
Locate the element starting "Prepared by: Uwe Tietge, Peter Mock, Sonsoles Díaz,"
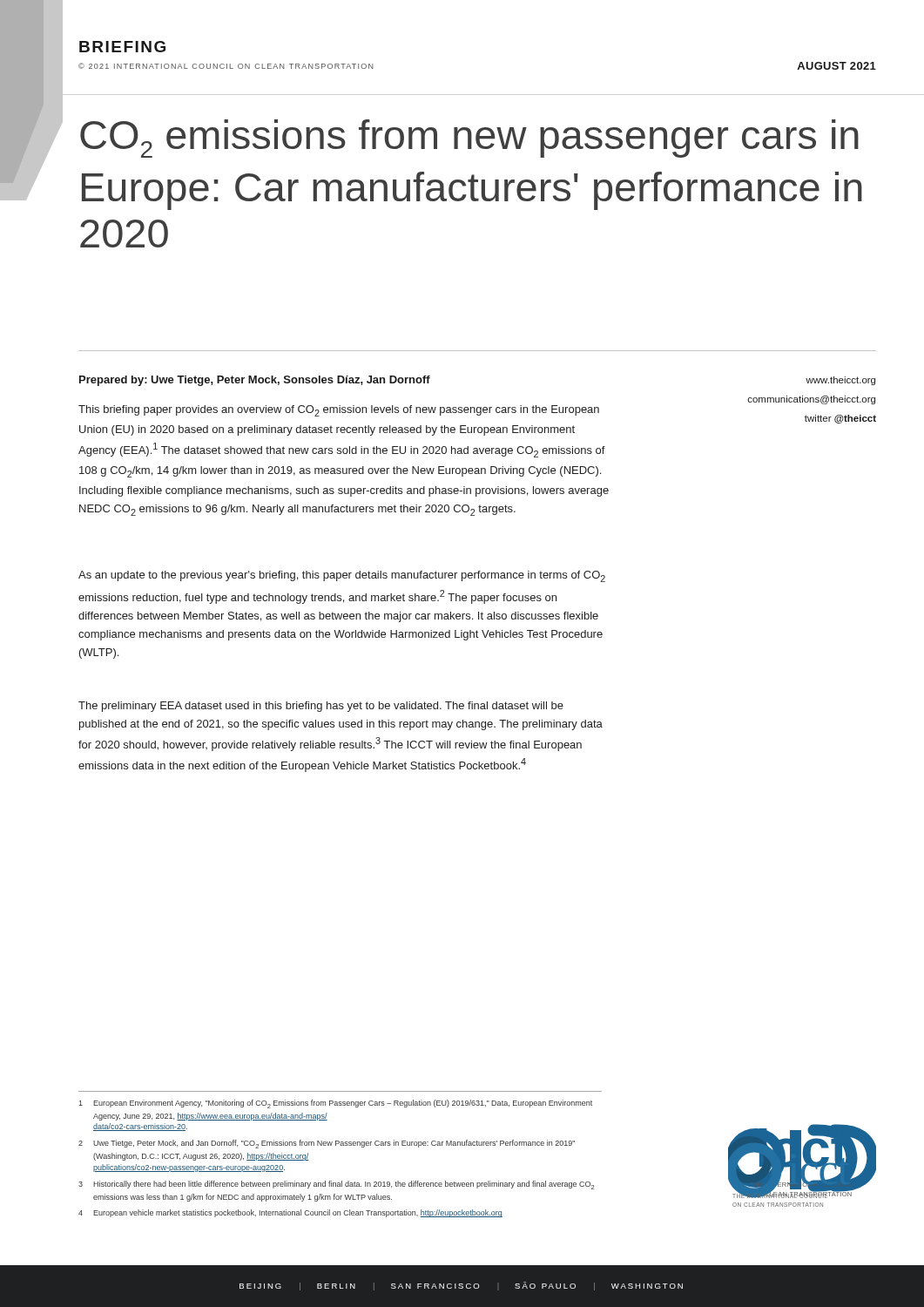coord(254,379)
